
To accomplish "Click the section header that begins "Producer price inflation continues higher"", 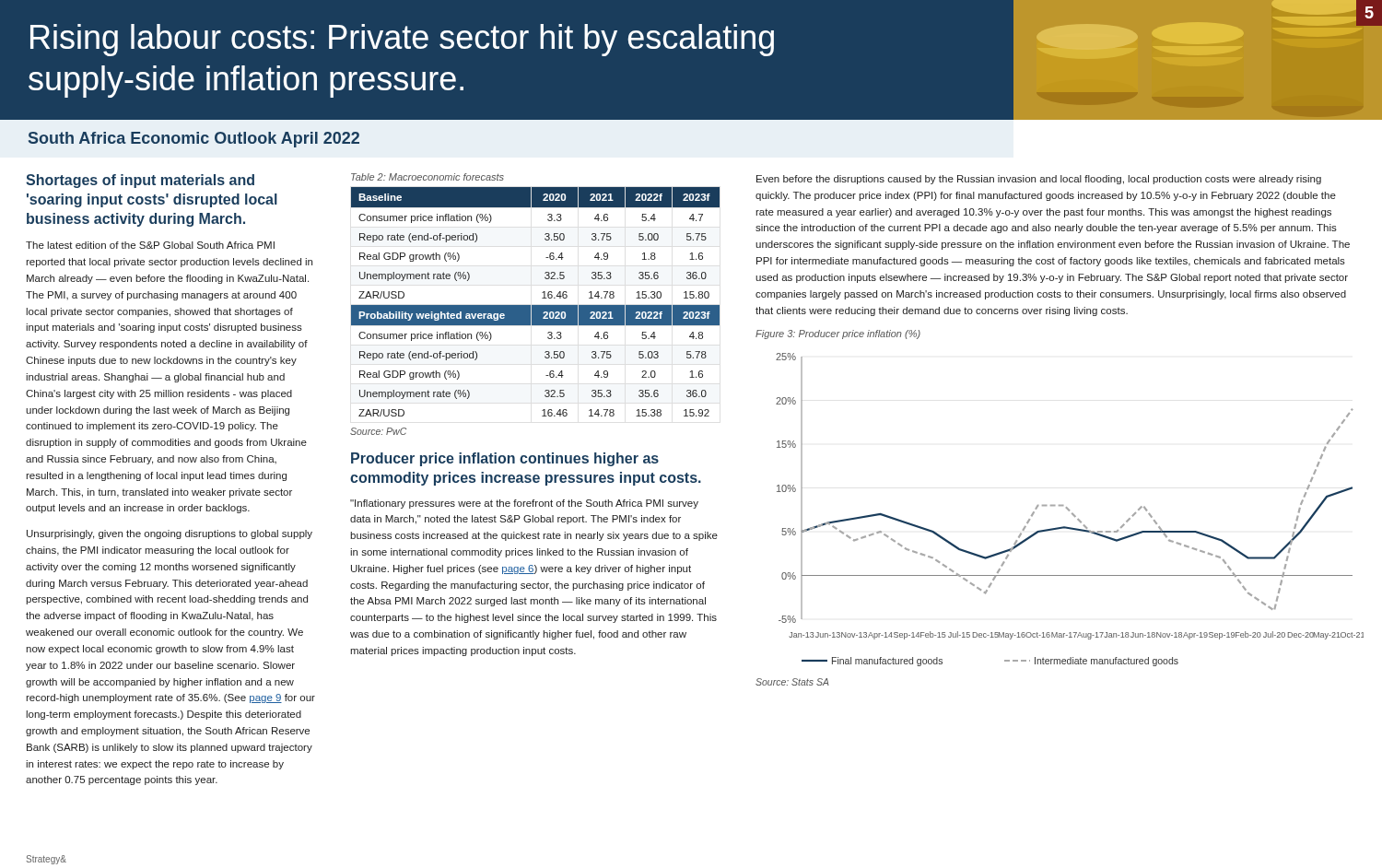I will 526,468.
